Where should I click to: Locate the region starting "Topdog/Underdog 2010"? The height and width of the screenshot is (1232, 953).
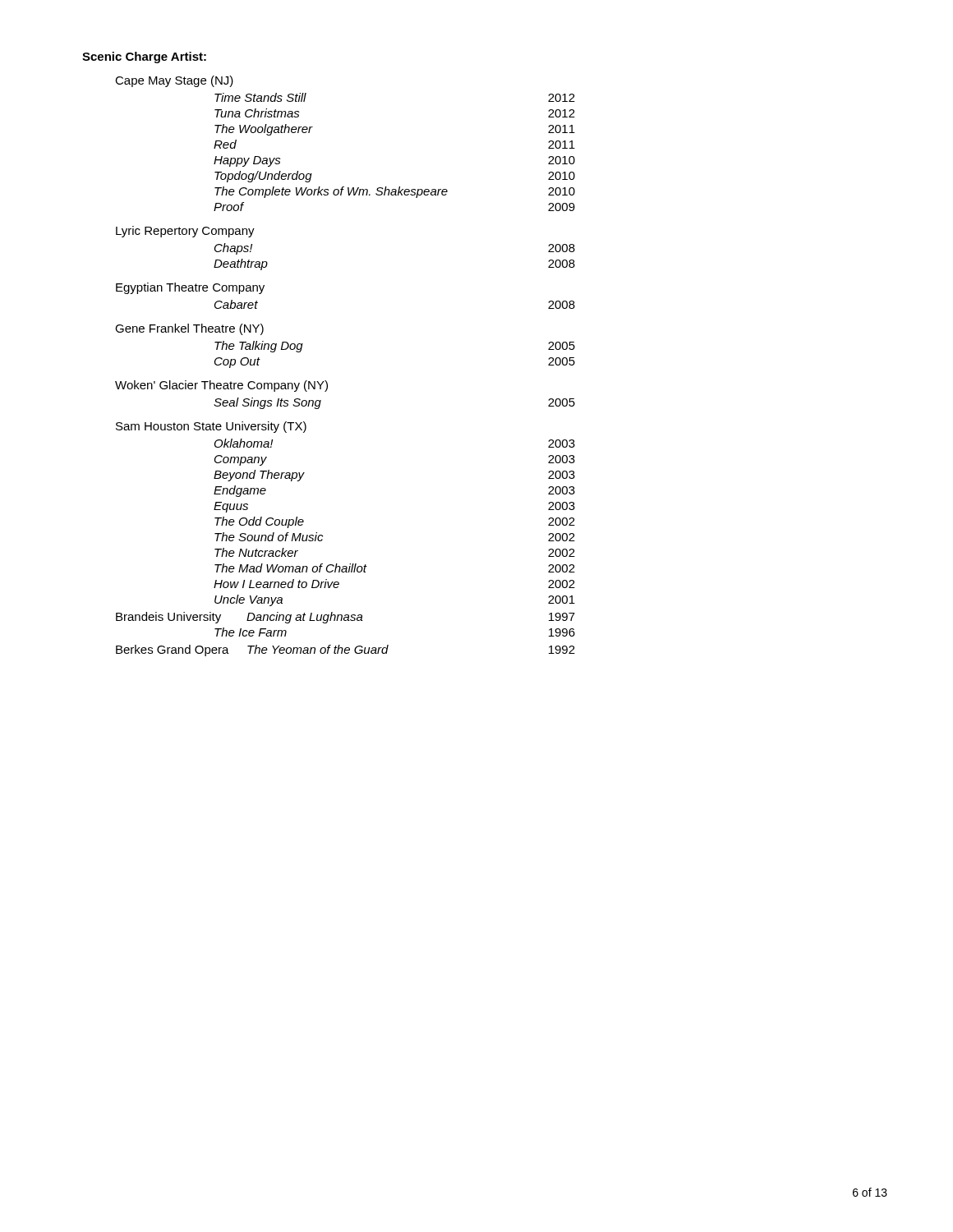pos(253,176)
